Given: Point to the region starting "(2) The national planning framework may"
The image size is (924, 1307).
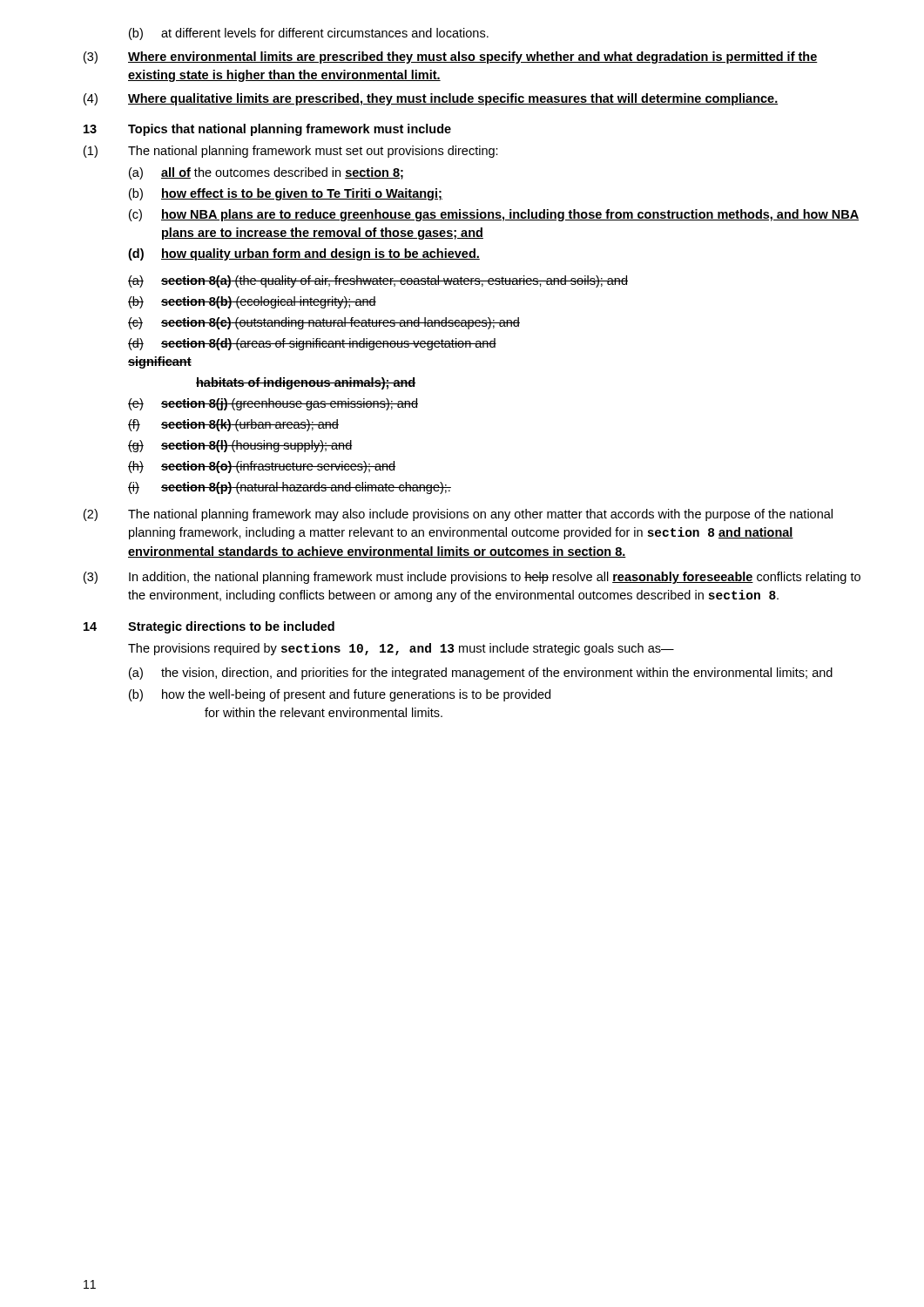Looking at the screenshot, I should point(473,534).
